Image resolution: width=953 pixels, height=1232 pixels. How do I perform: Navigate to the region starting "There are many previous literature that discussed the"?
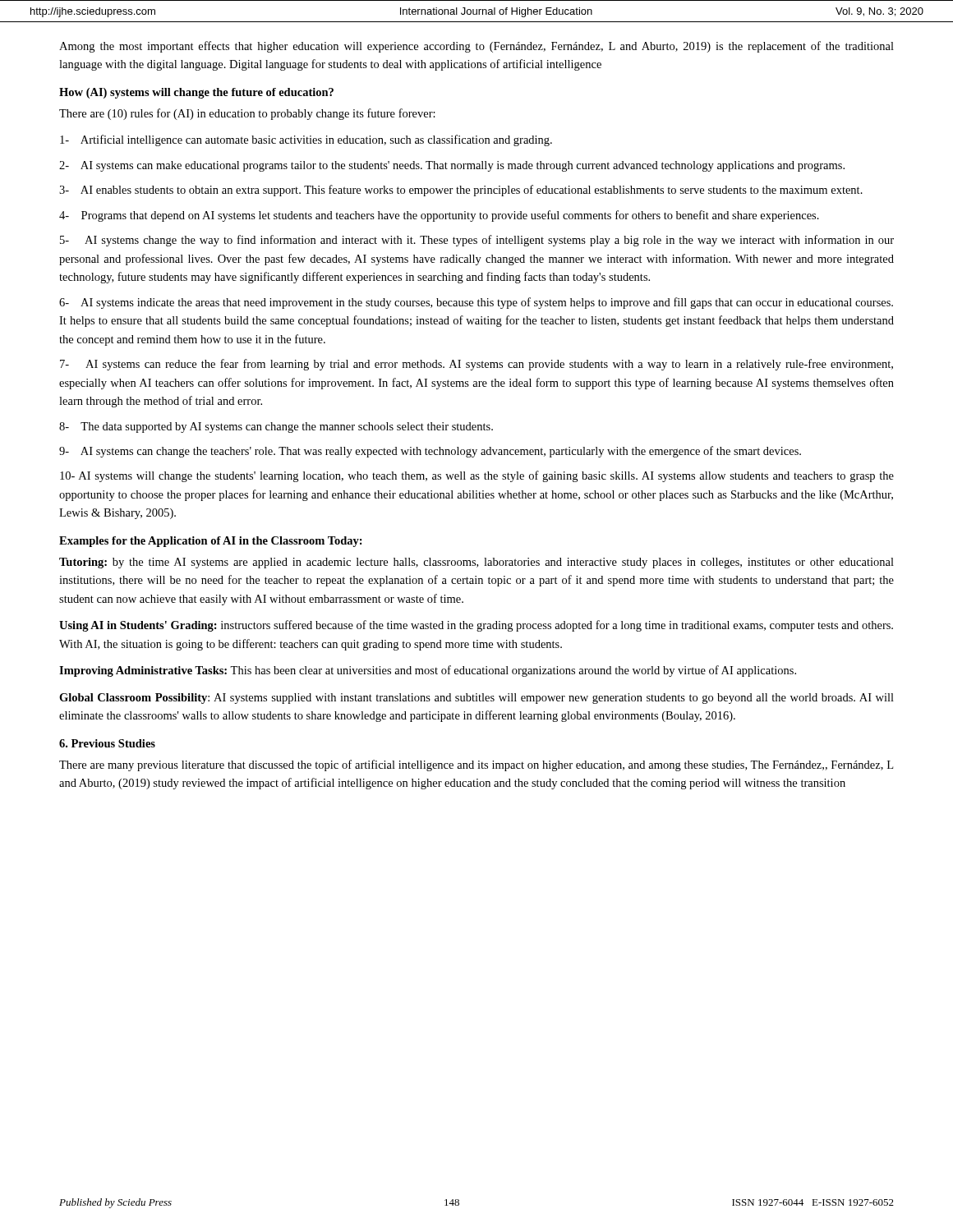click(x=476, y=774)
